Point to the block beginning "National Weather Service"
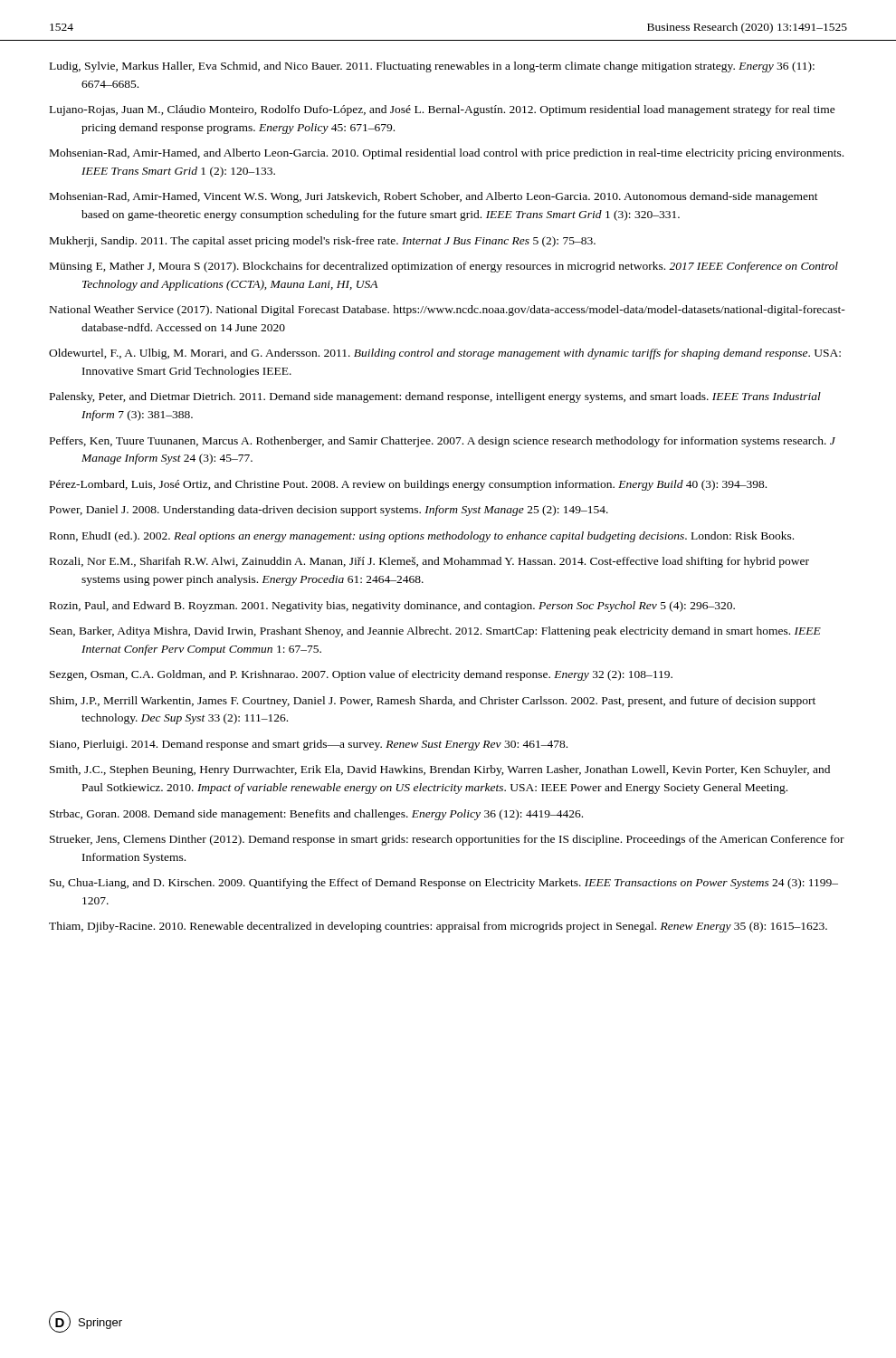896x1358 pixels. tap(447, 318)
